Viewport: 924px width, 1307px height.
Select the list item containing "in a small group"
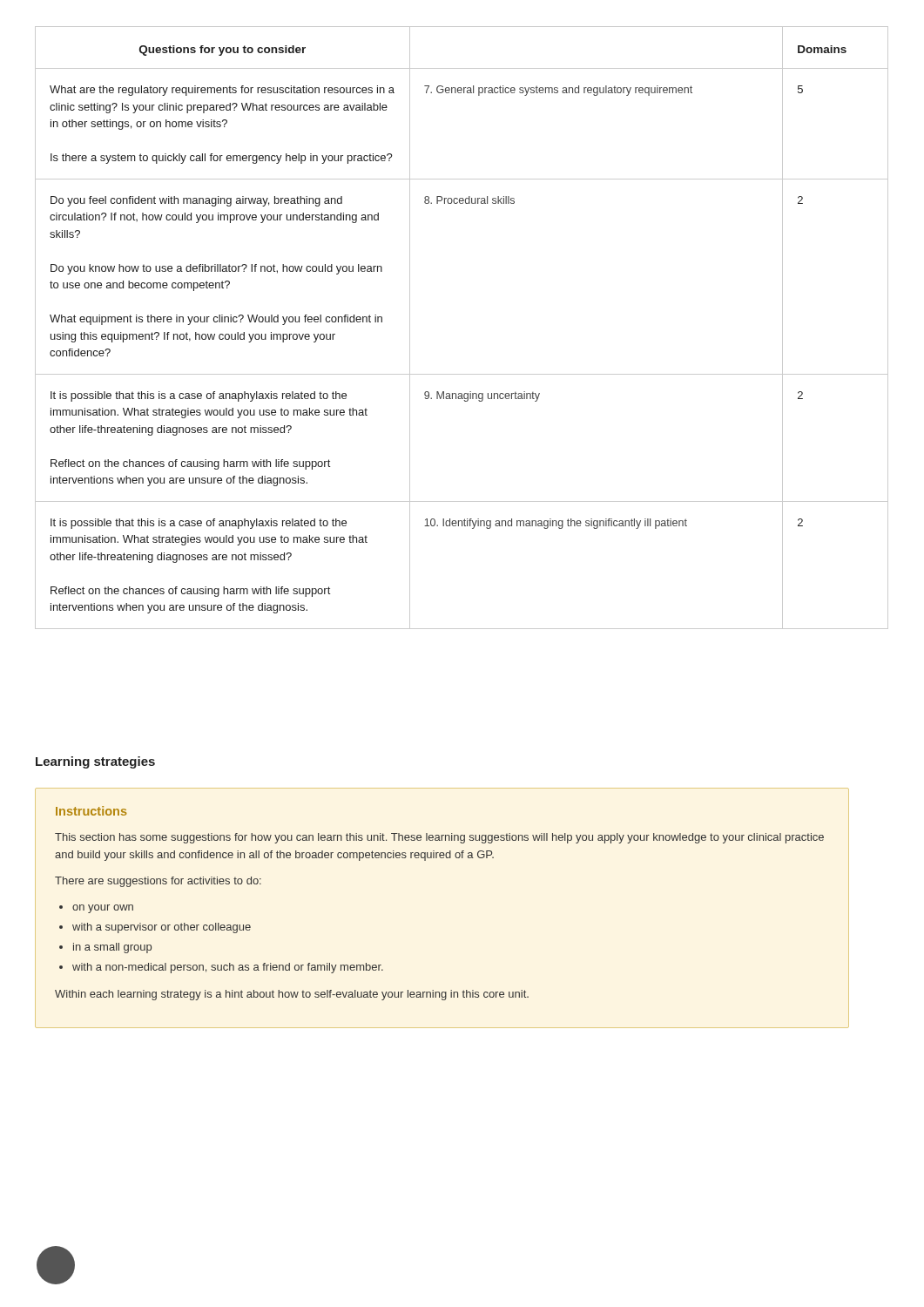pyautogui.click(x=112, y=947)
